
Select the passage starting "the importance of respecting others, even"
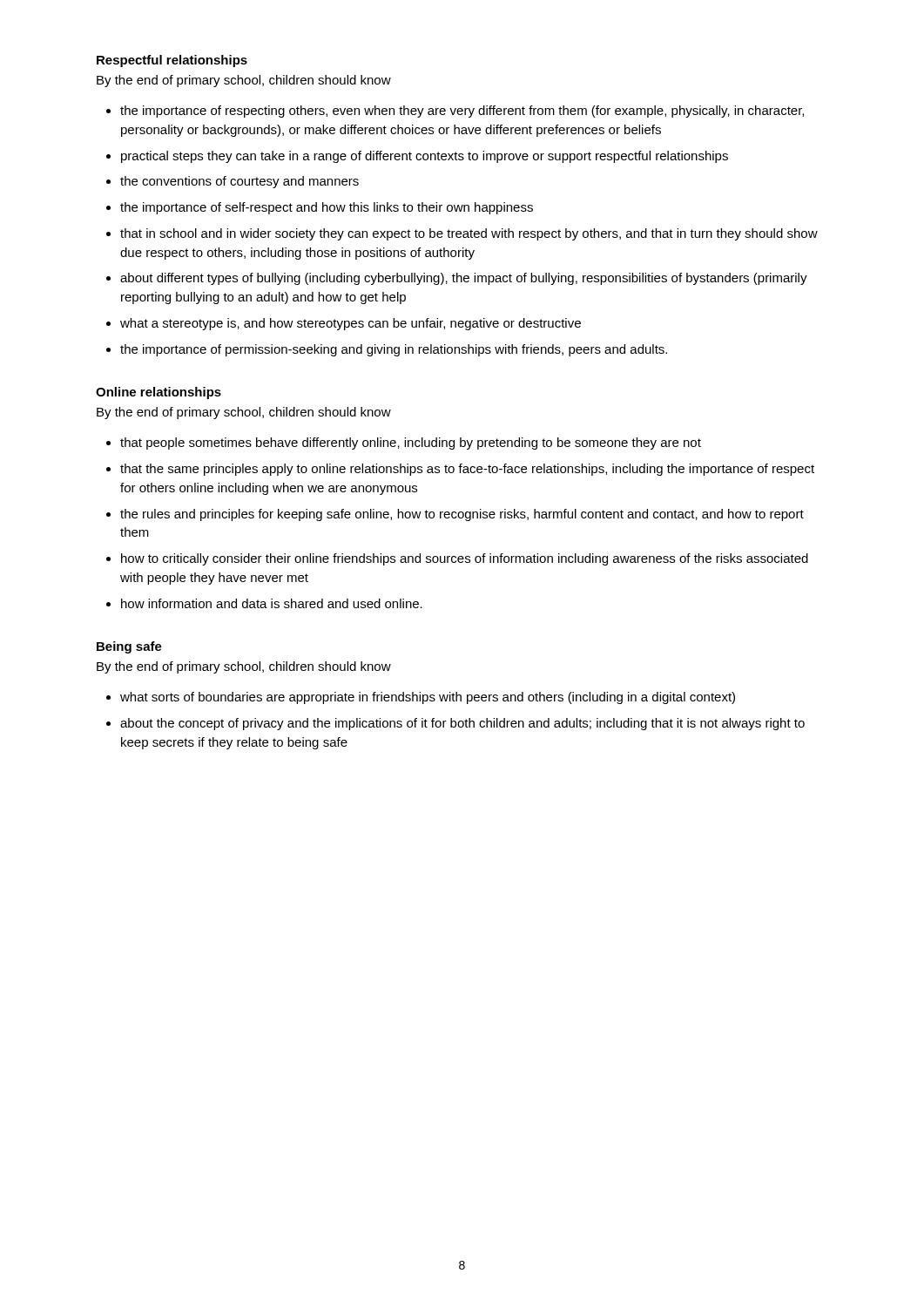pos(463,120)
